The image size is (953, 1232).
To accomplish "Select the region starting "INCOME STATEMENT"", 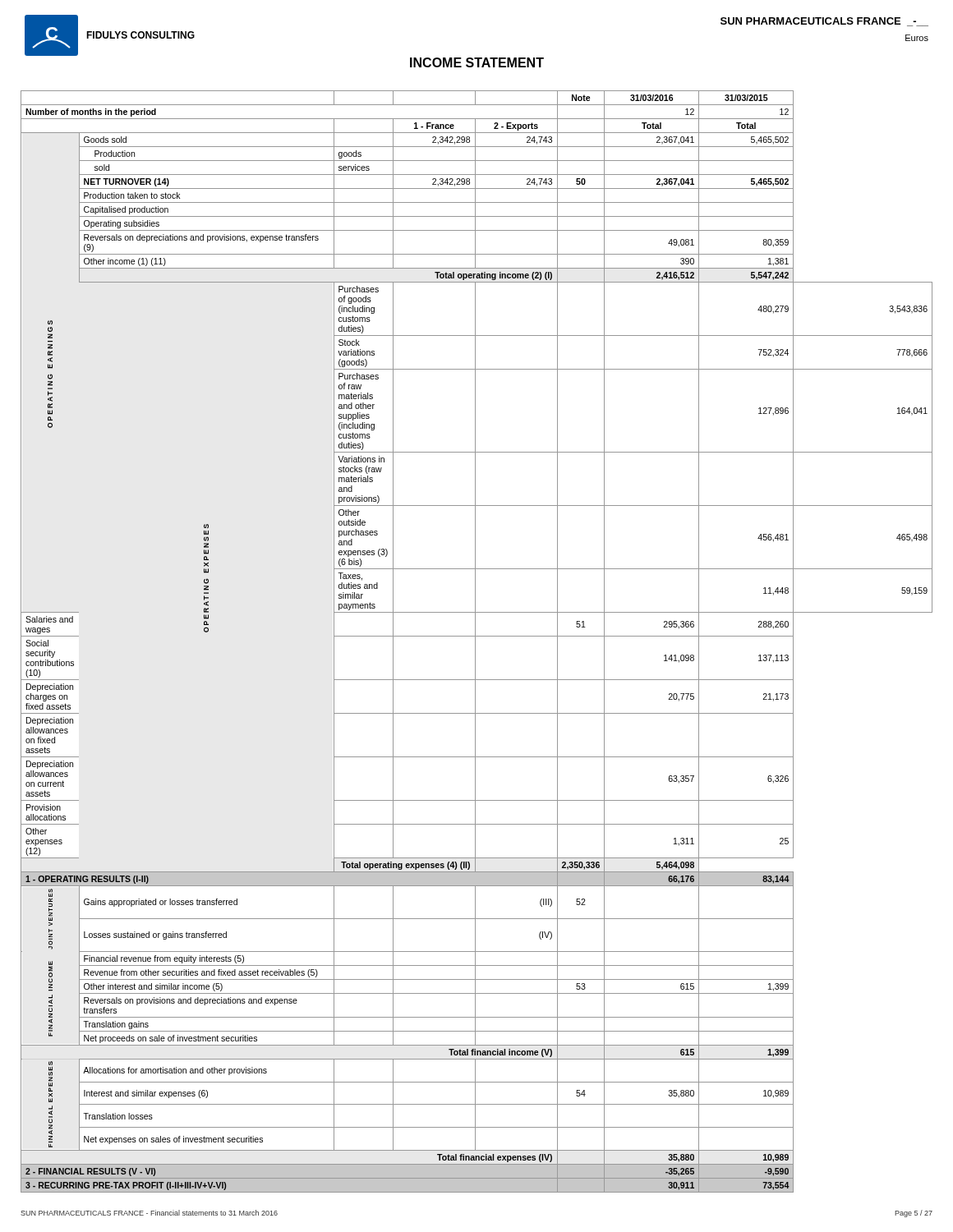I will 476,63.
